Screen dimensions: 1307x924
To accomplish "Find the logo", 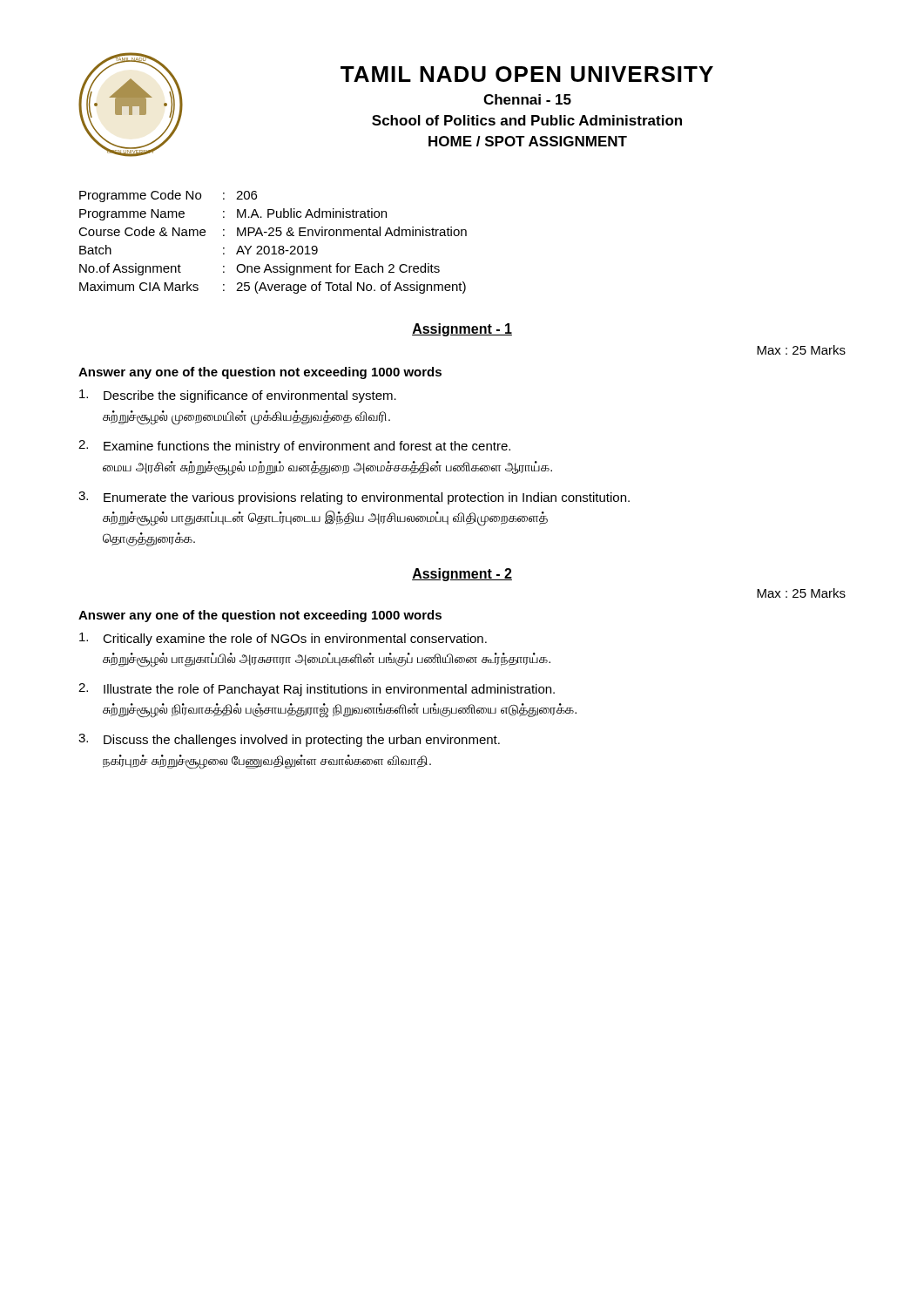I will [x=135, y=106].
